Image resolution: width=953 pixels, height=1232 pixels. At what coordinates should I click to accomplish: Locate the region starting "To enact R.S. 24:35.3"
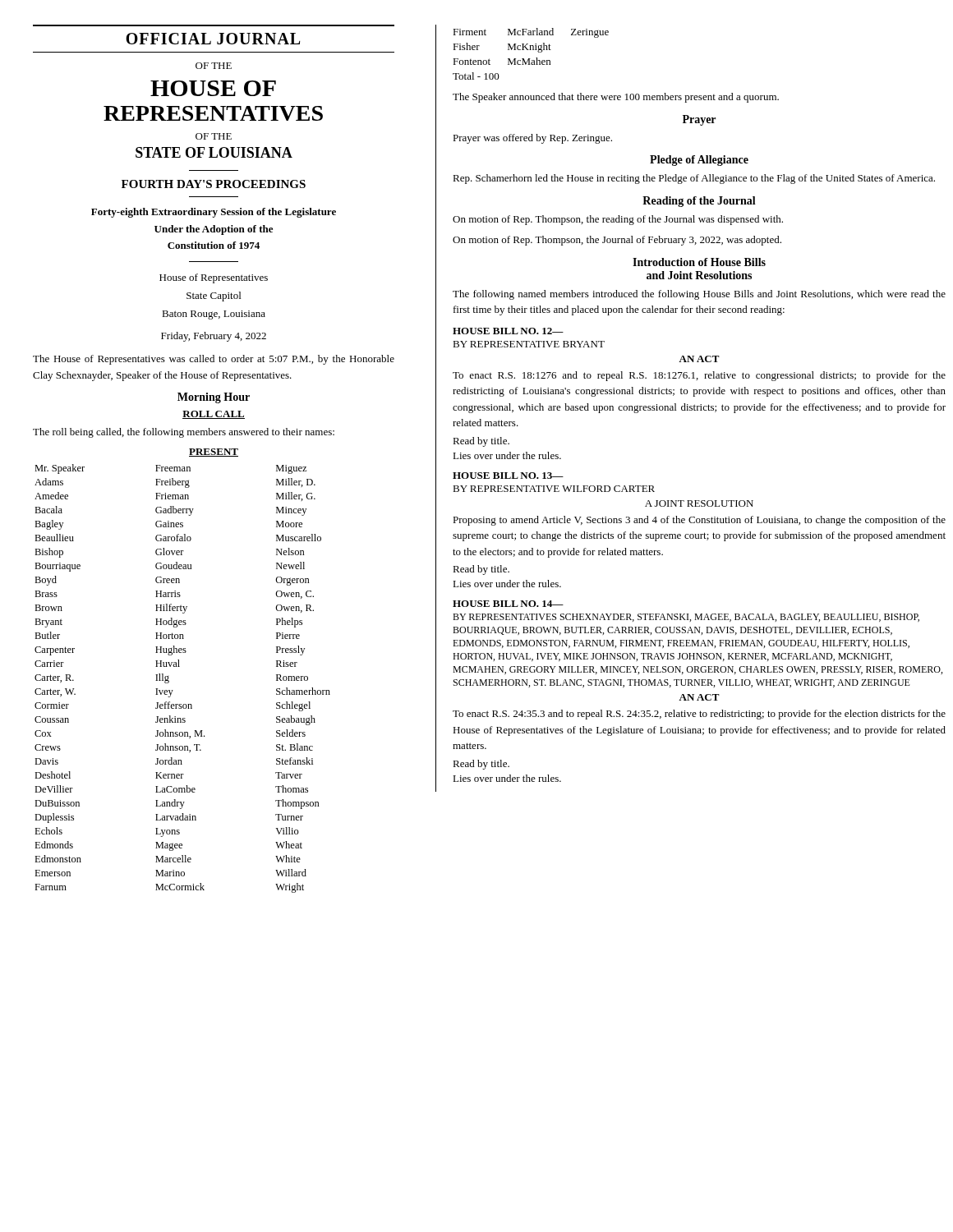(x=699, y=729)
